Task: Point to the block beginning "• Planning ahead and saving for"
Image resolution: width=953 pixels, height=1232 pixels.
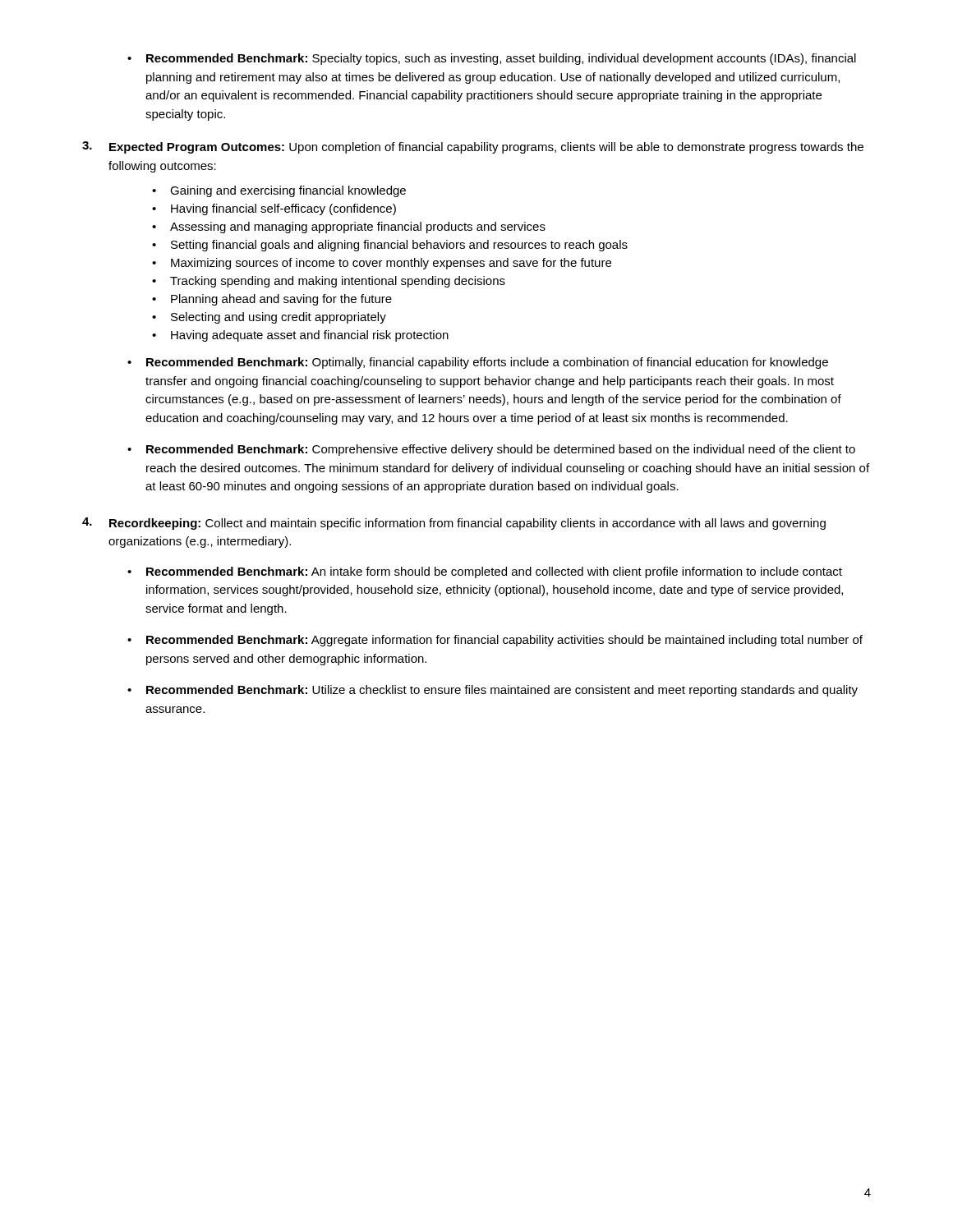Action: click(x=272, y=299)
